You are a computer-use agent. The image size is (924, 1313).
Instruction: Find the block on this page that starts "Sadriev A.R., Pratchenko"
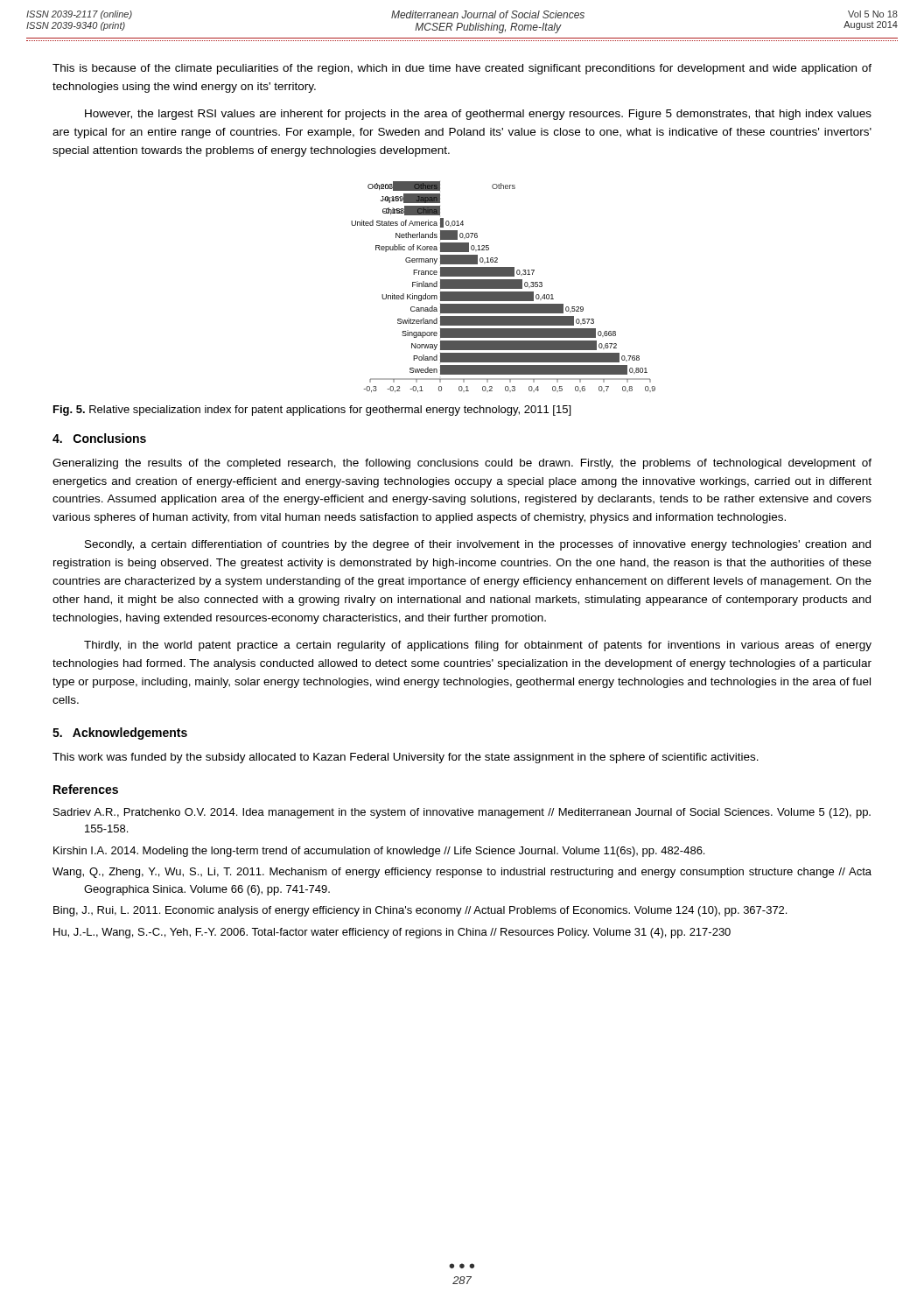[x=462, y=820]
